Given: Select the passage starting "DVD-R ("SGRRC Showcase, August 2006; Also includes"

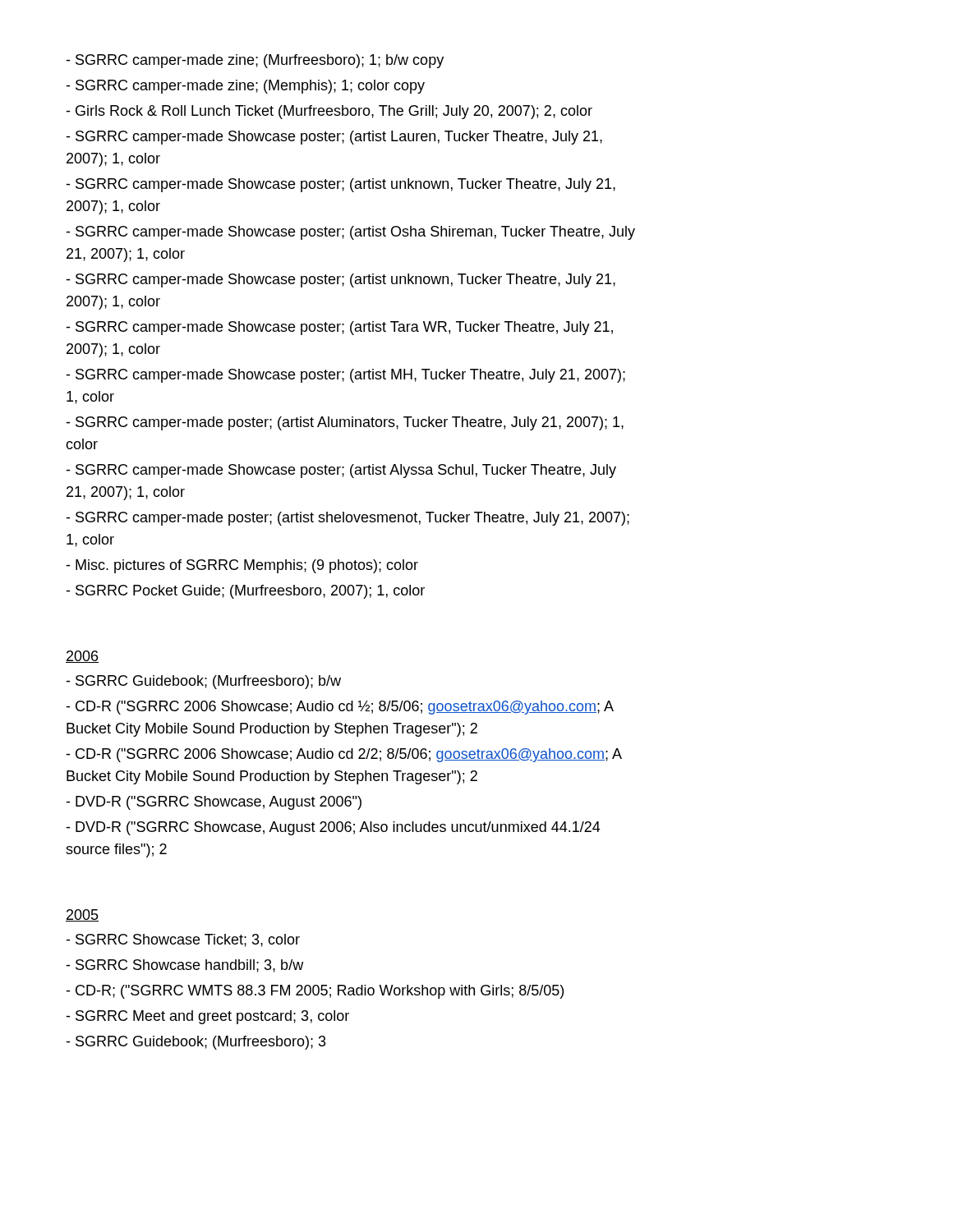Looking at the screenshot, I should click(x=333, y=838).
